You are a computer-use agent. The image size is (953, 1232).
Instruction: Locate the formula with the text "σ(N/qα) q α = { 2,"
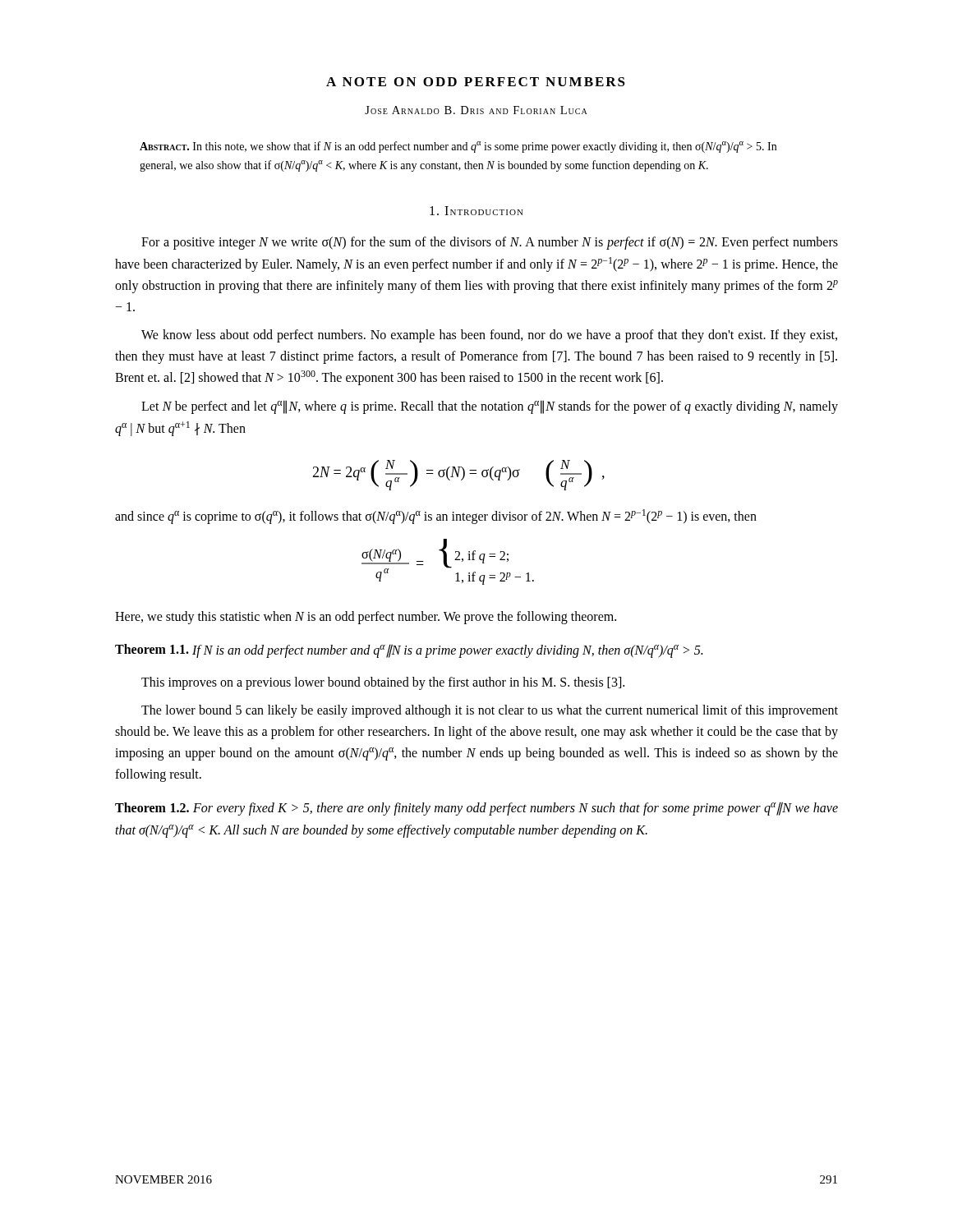(476, 567)
